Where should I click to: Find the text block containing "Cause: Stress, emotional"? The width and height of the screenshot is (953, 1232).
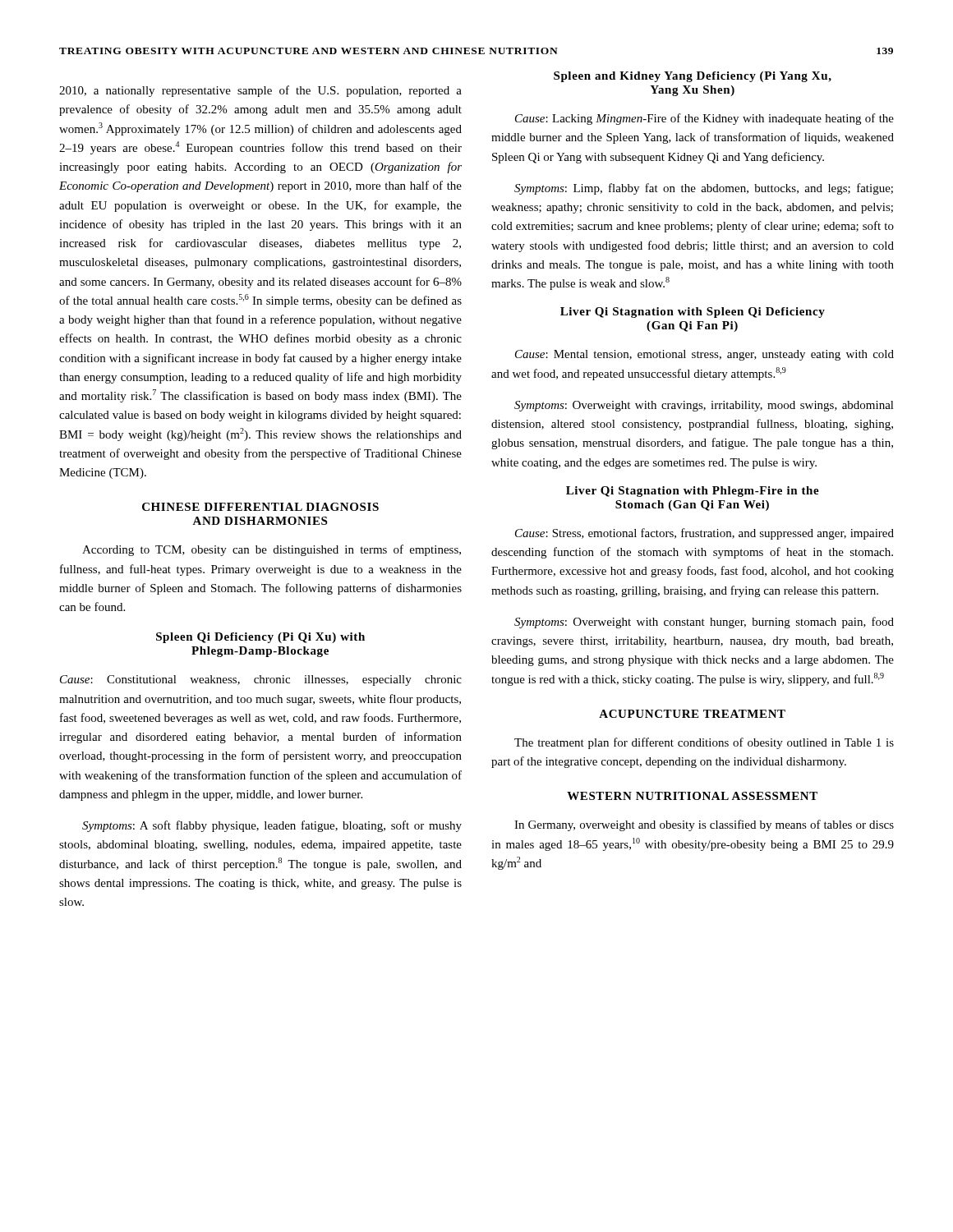pos(693,606)
